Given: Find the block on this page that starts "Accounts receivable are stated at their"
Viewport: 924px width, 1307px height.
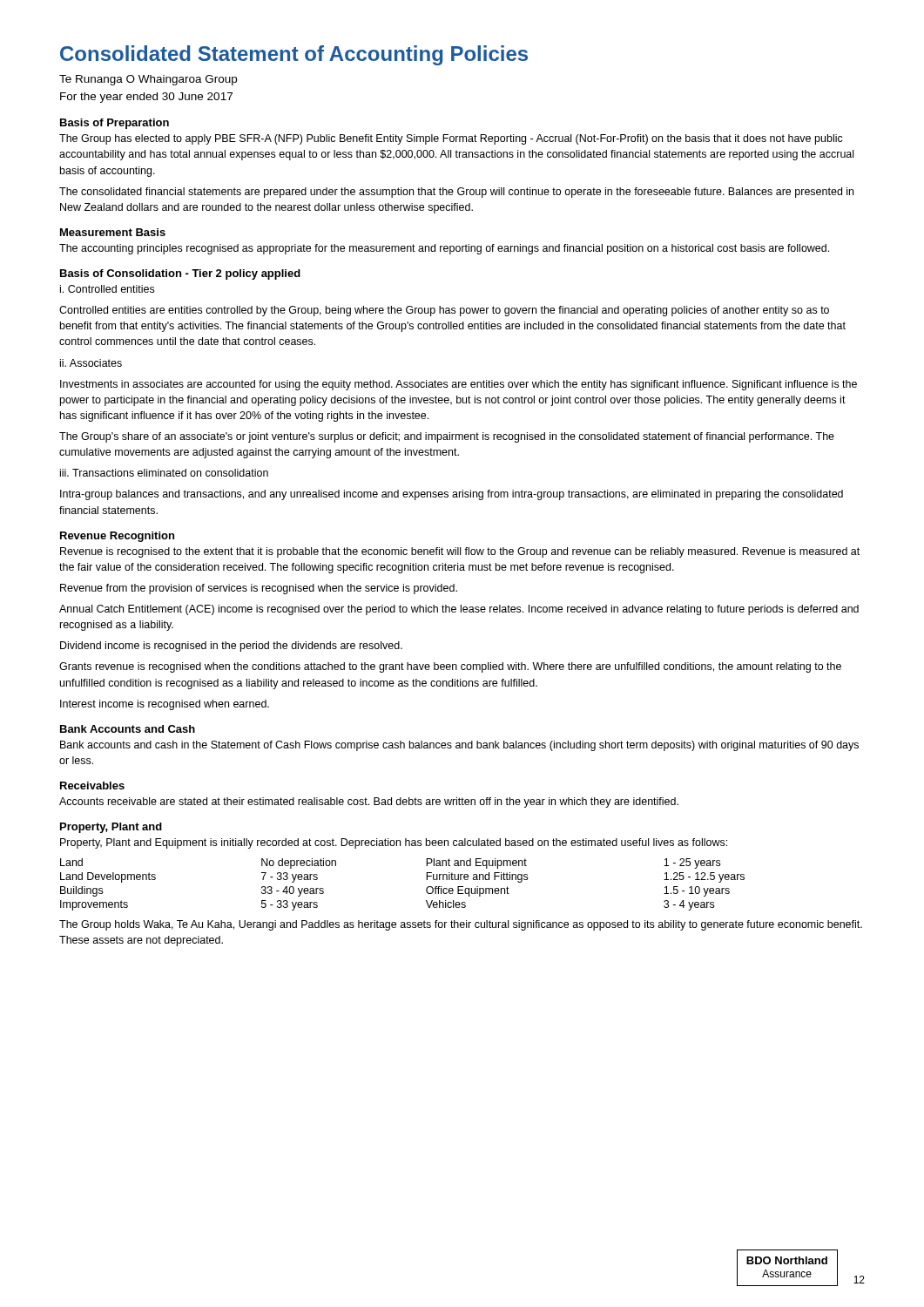Looking at the screenshot, I should 462,802.
